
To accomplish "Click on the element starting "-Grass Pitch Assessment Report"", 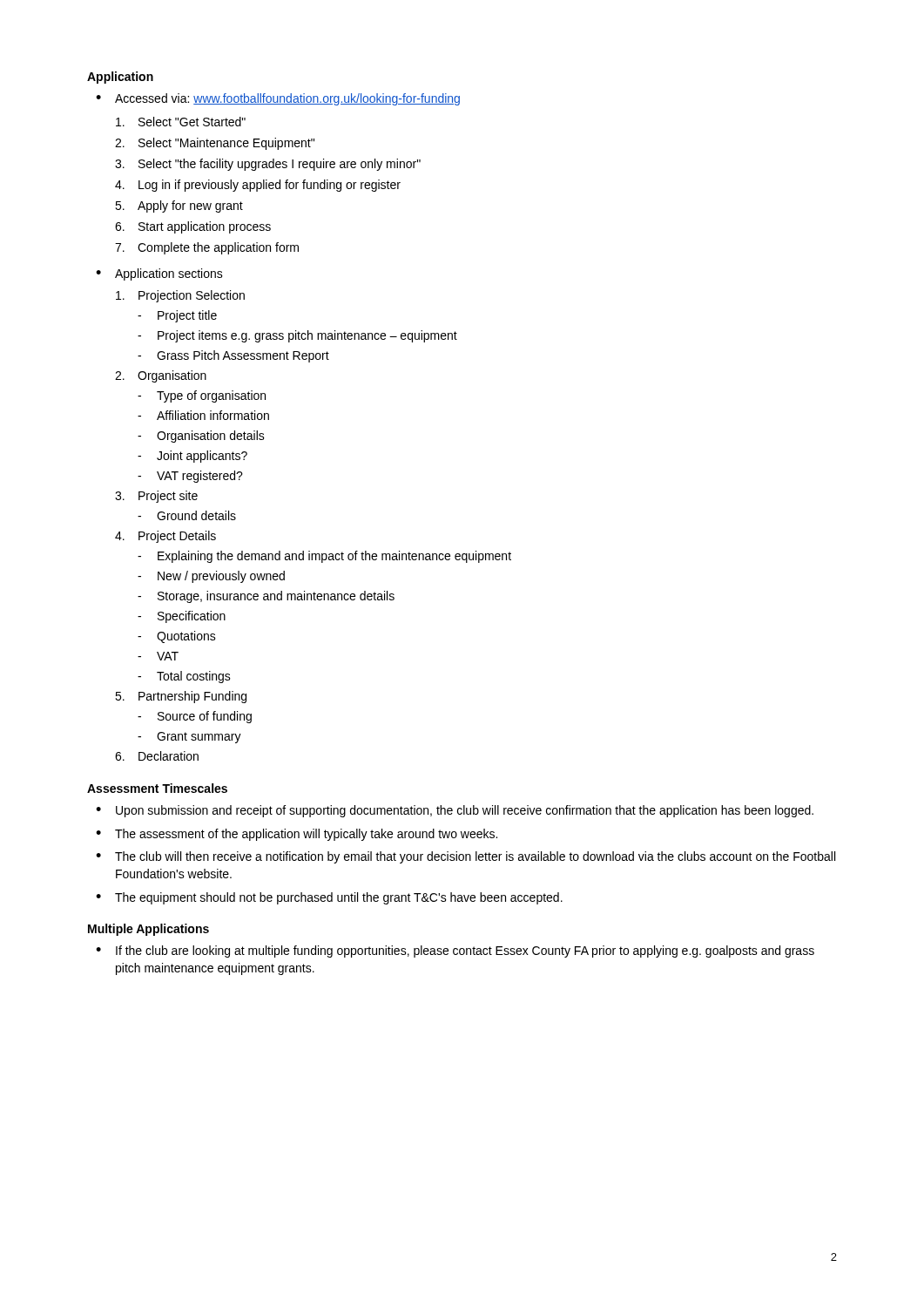I will click(x=233, y=356).
